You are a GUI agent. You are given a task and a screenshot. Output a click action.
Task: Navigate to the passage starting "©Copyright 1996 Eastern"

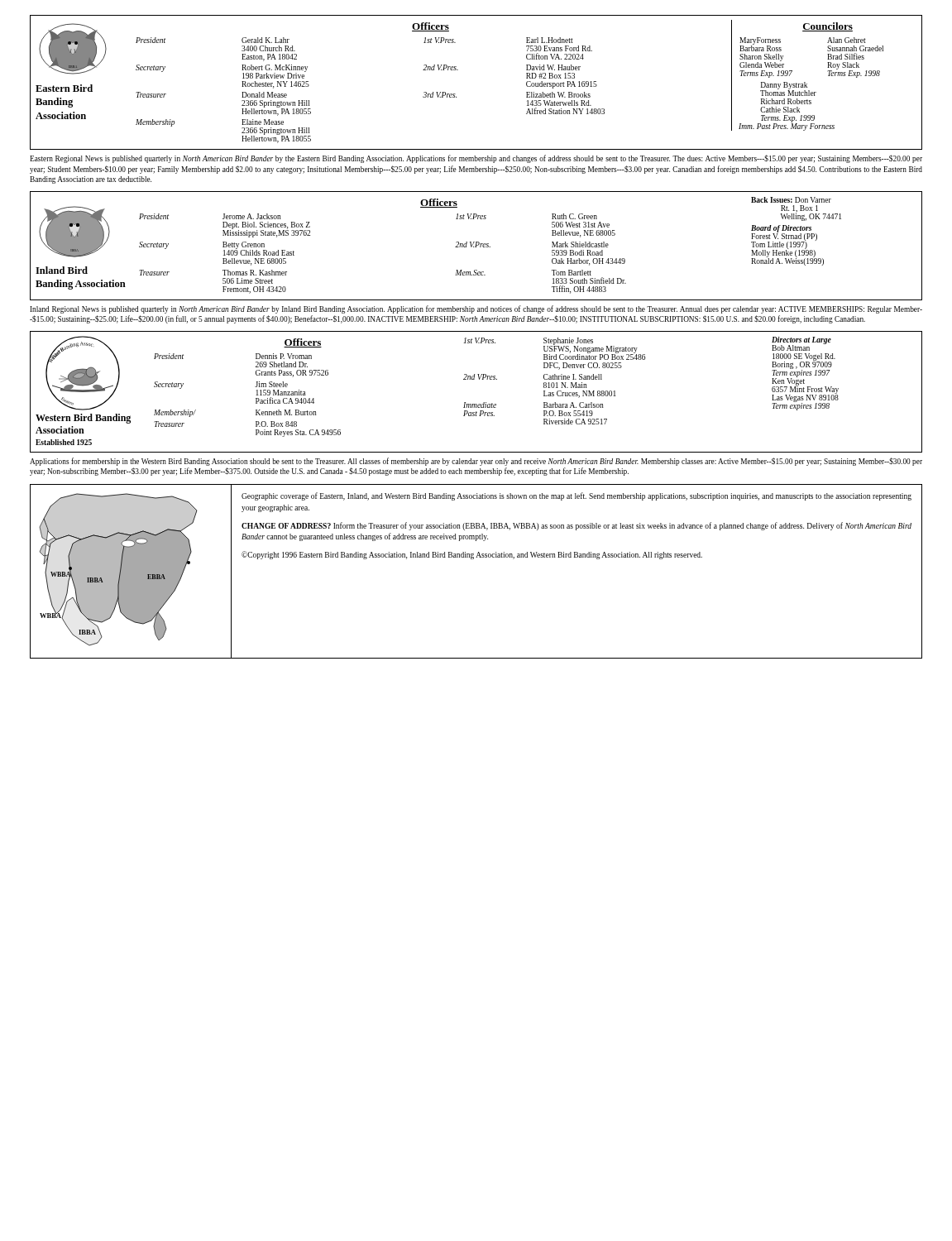tap(472, 555)
